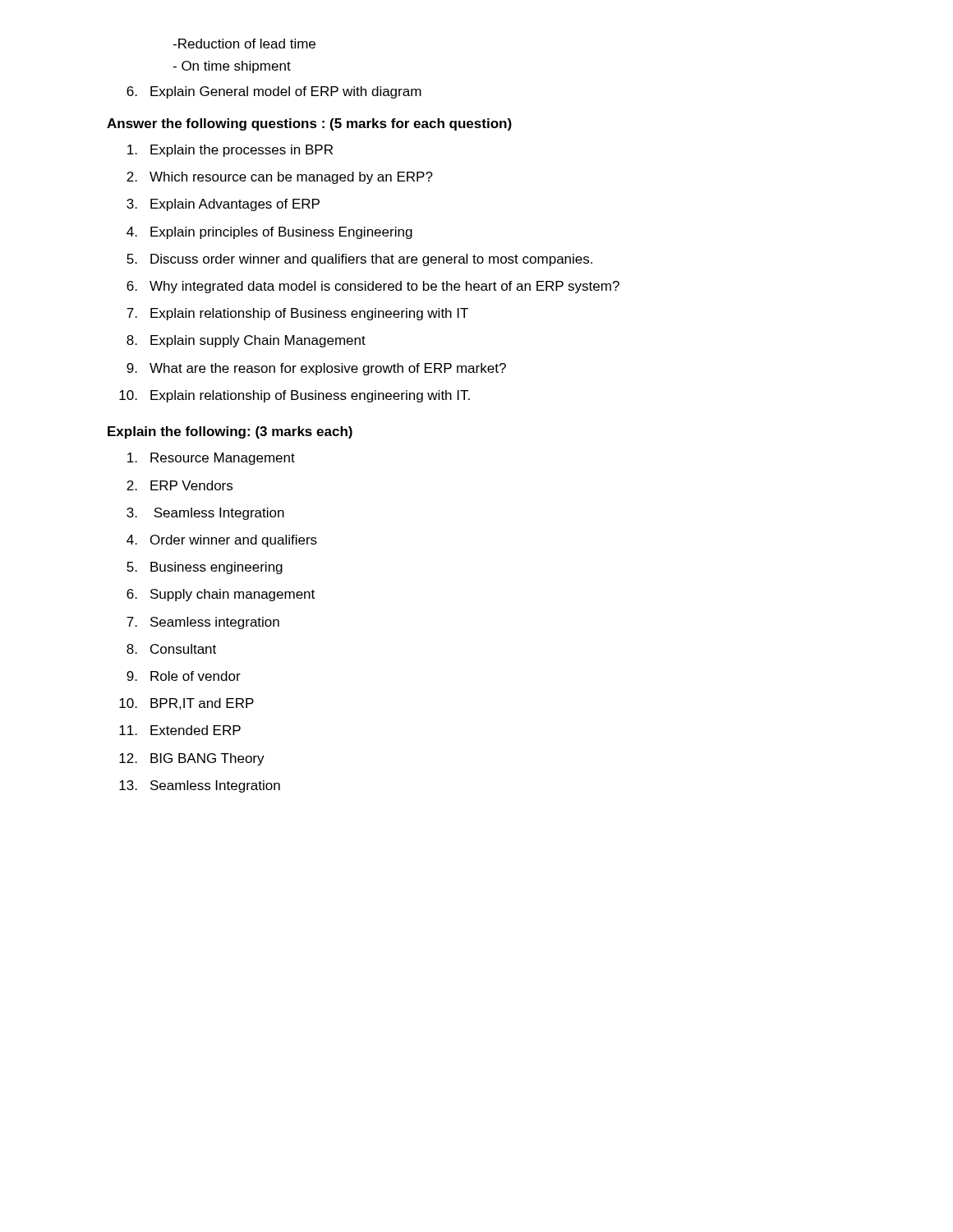Image resolution: width=953 pixels, height=1232 pixels.
Task: Locate the list item with the text "-Reduction of lead time"
Action: point(244,44)
